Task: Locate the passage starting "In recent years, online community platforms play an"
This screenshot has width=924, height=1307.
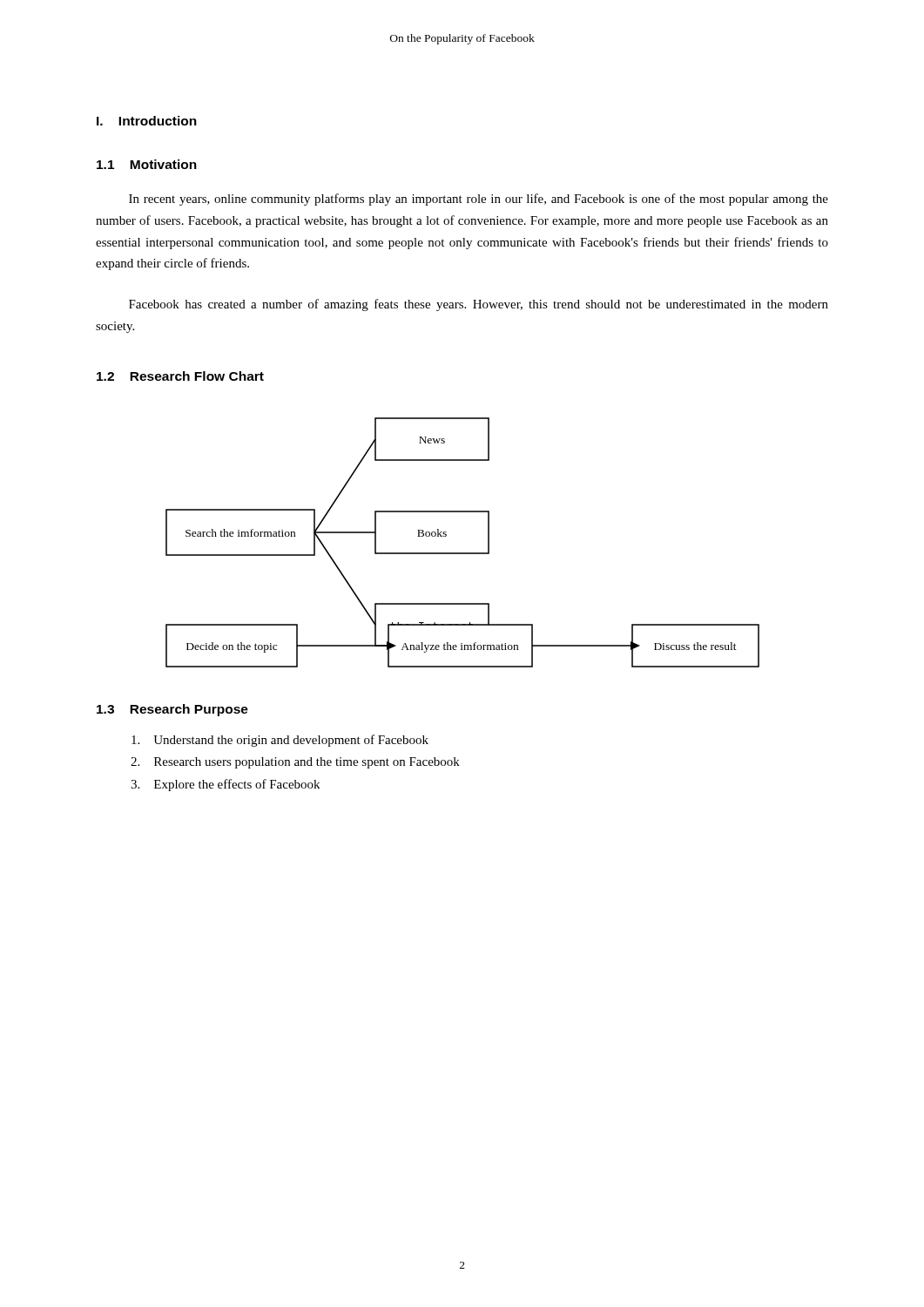Action: click(462, 231)
